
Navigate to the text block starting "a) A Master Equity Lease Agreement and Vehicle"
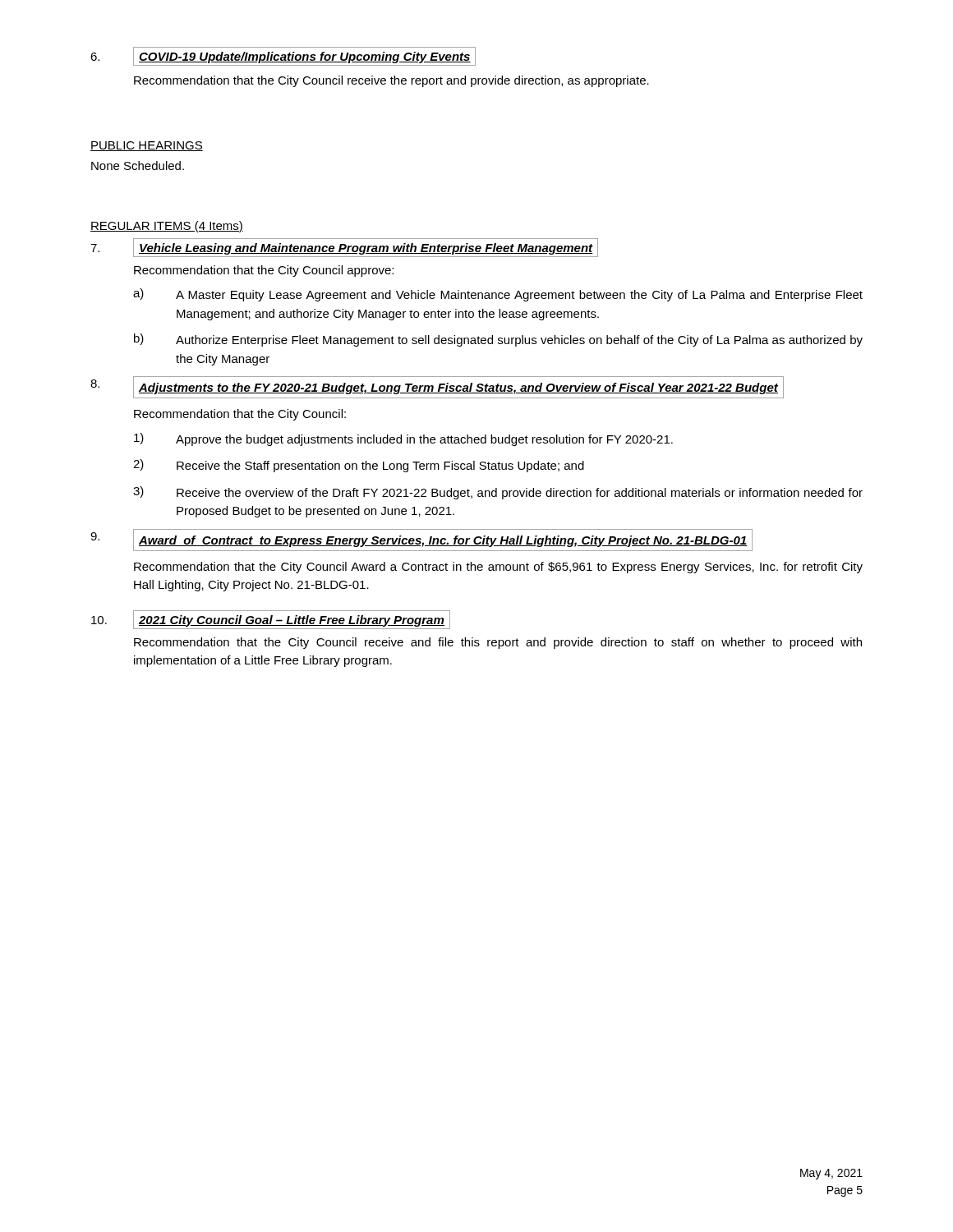point(498,304)
